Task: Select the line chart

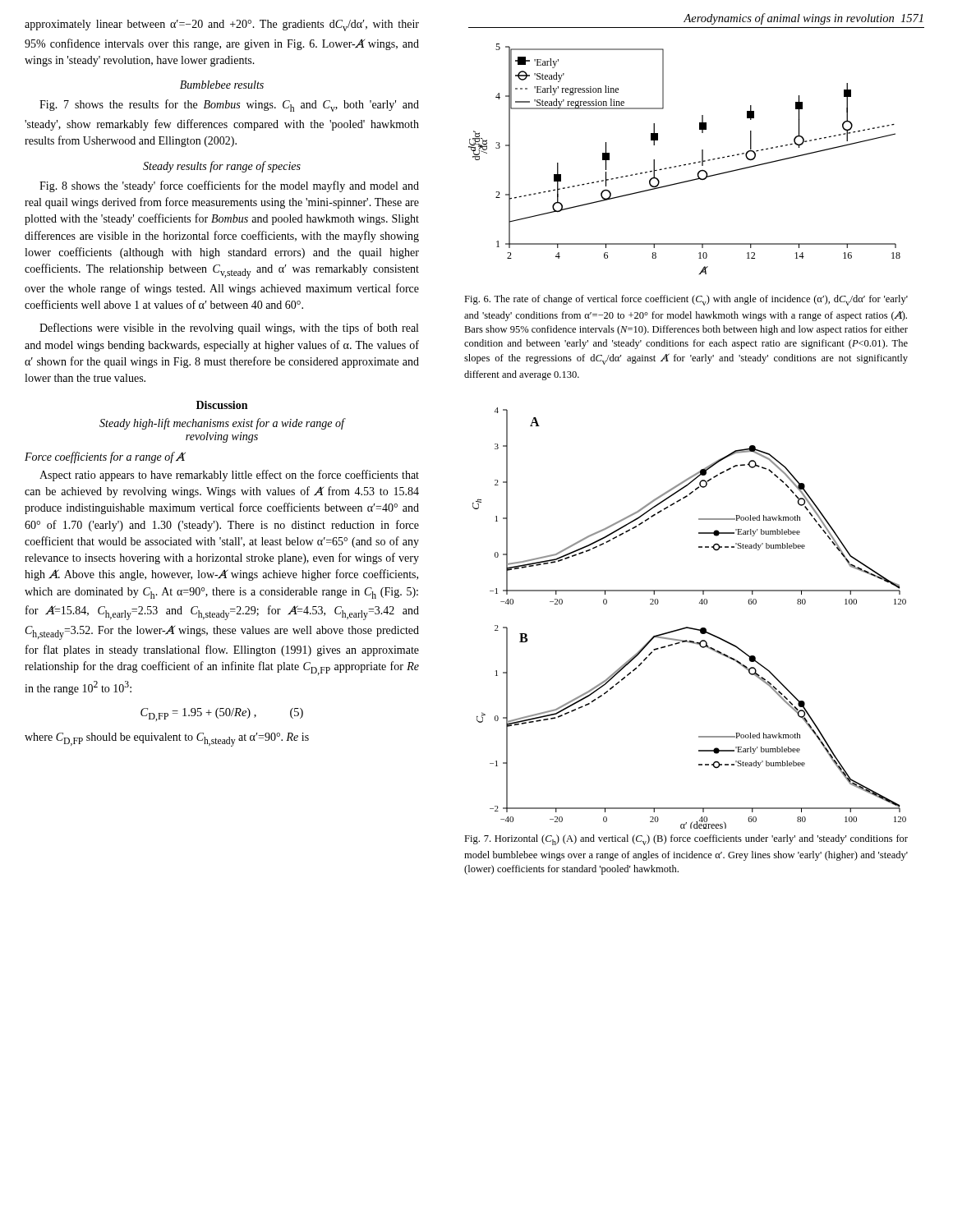Action: tap(688, 611)
